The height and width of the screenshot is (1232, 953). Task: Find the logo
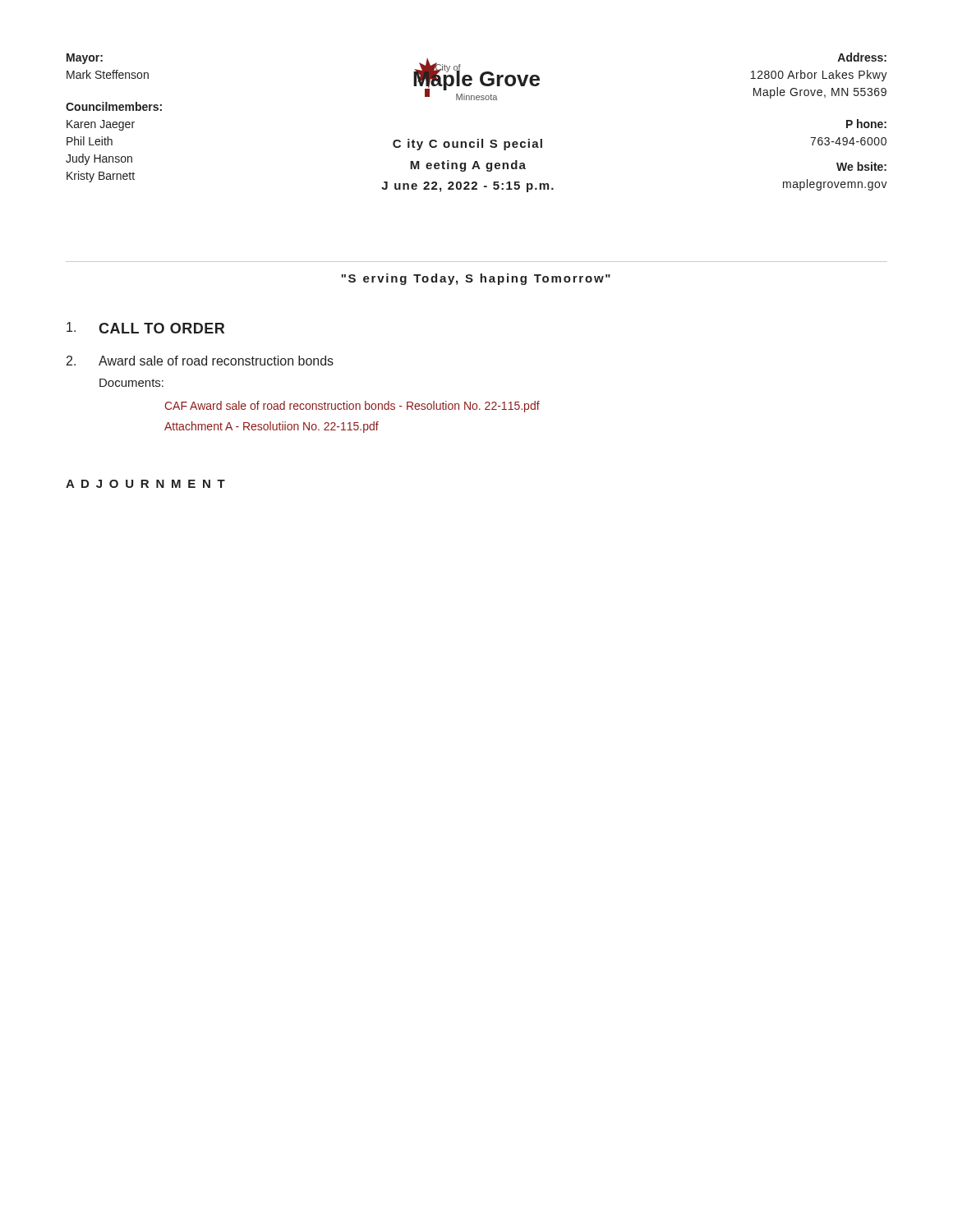coord(468,82)
